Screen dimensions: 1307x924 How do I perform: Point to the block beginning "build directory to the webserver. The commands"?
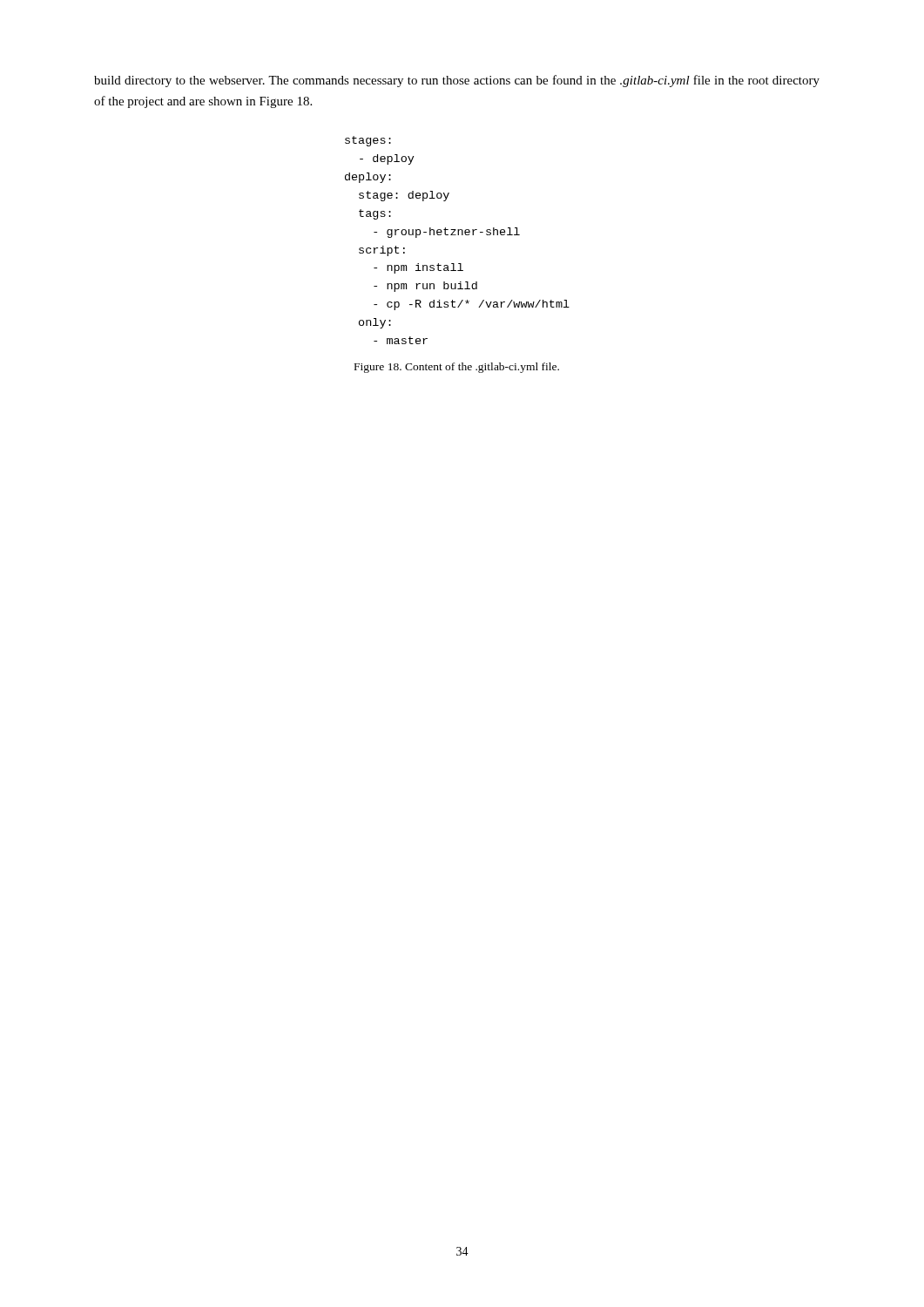click(457, 91)
